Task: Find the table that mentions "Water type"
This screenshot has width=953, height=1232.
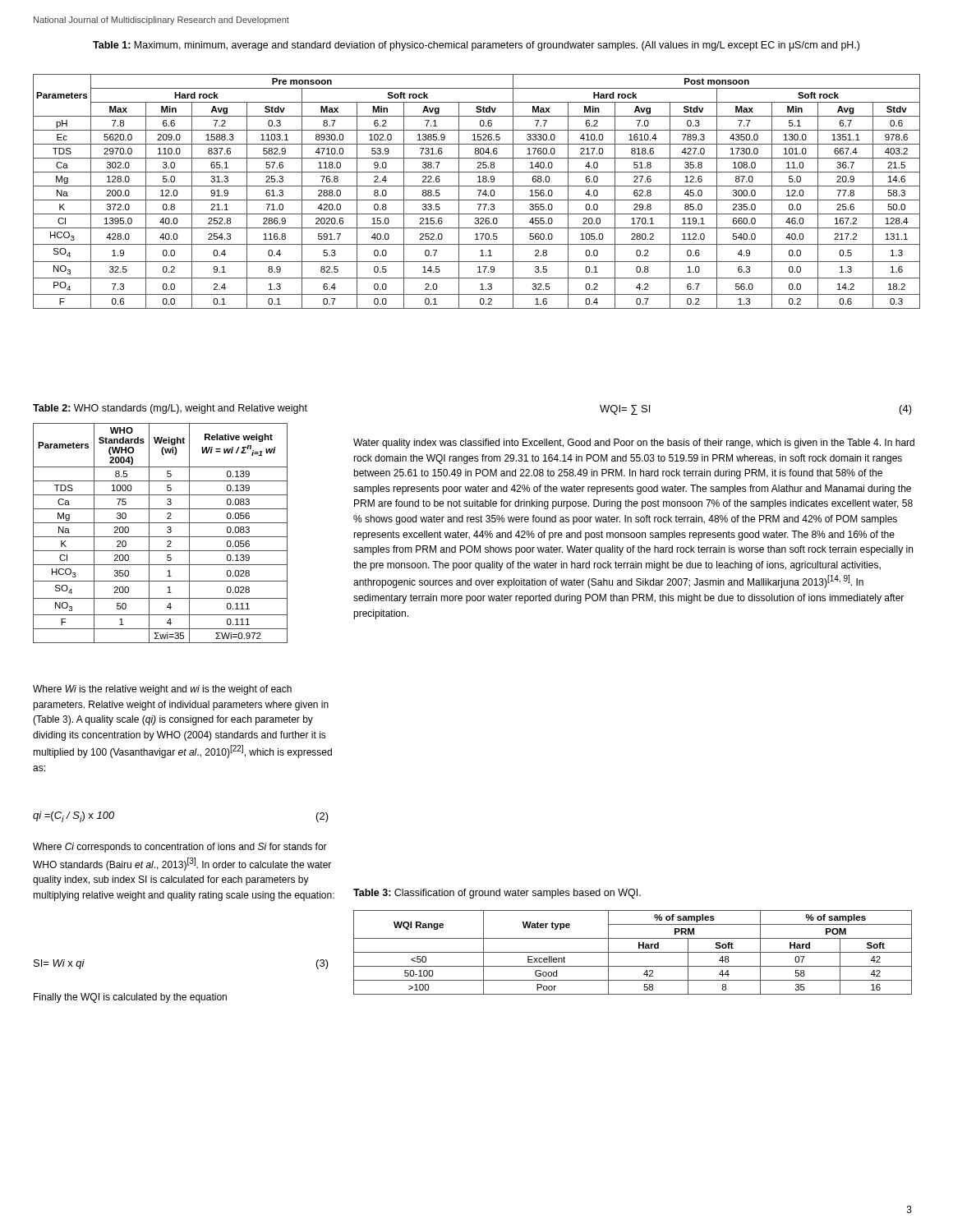Action: [633, 952]
